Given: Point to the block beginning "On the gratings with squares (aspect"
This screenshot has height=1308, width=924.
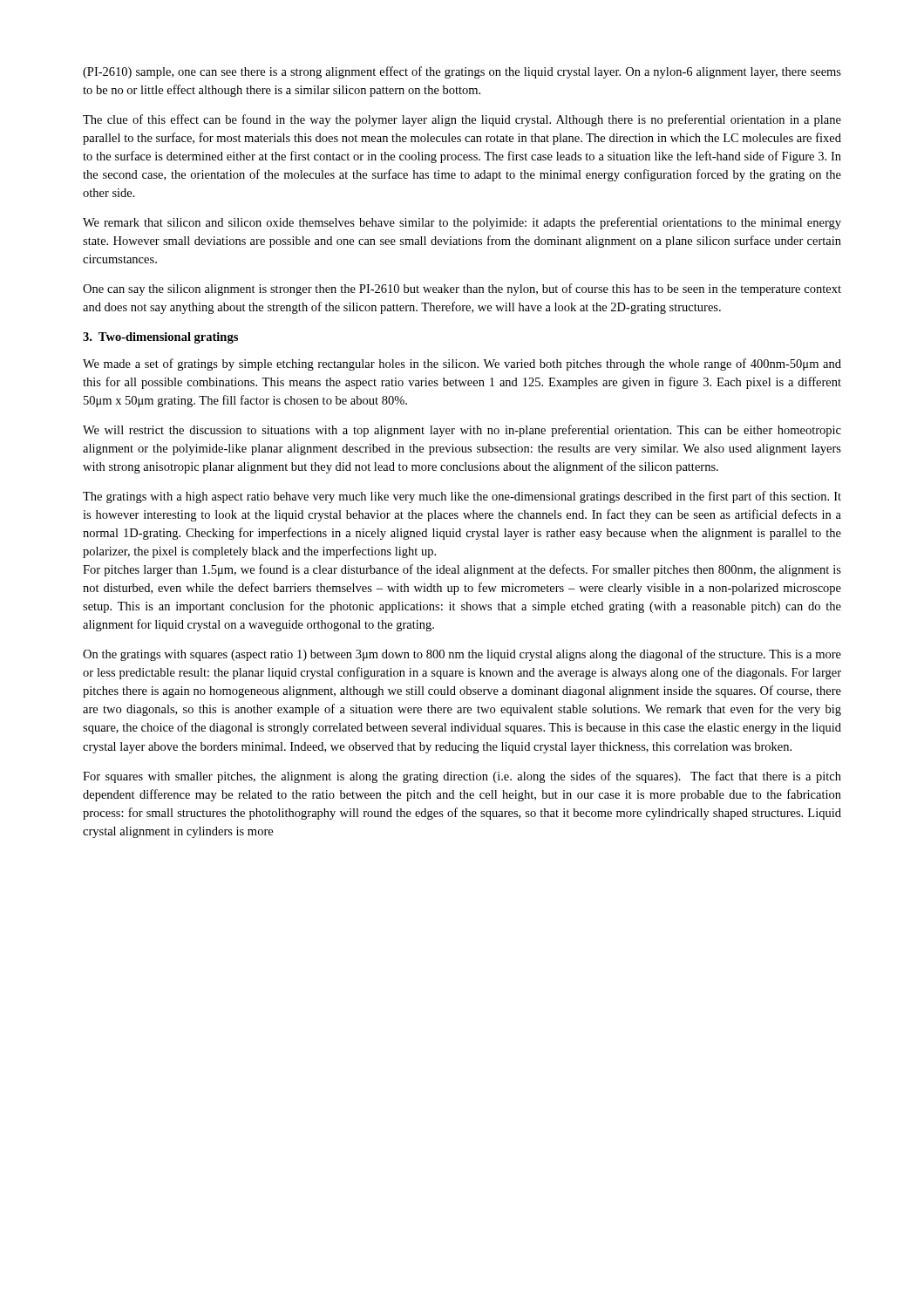Looking at the screenshot, I should click(462, 700).
